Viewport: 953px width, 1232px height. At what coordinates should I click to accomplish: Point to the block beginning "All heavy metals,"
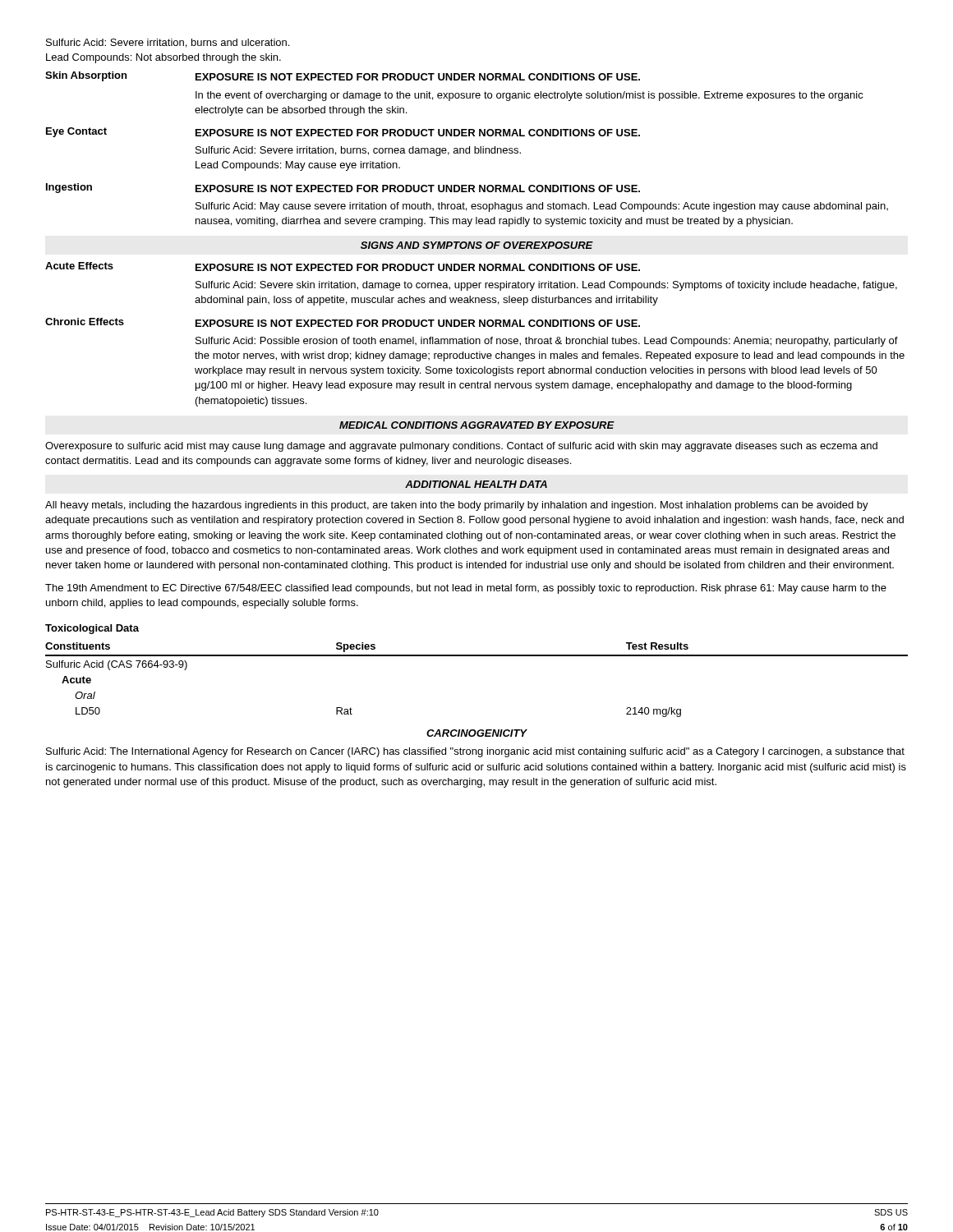tap(476, 535)
